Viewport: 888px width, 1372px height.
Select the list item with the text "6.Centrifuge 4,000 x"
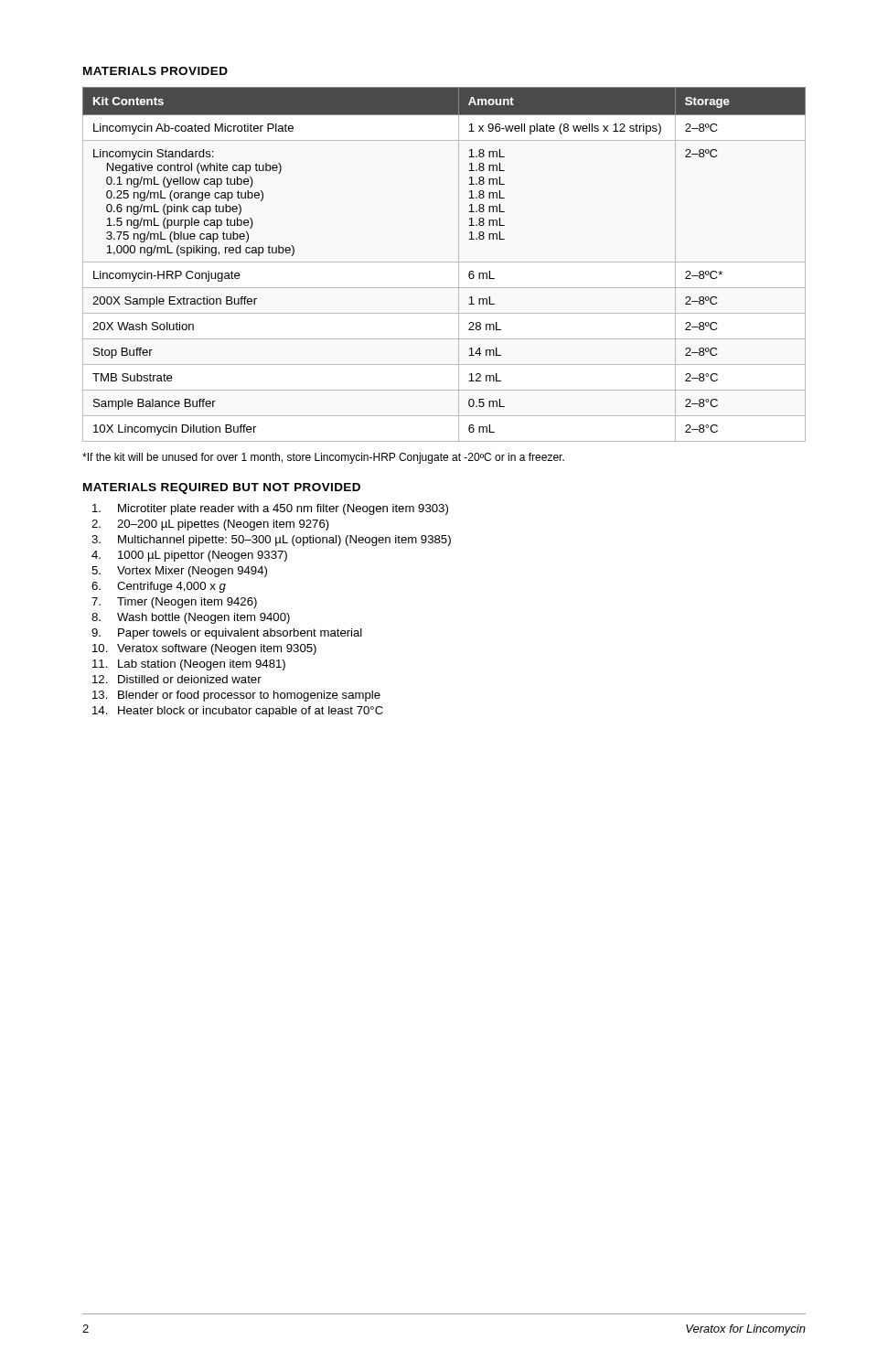click(x=159, y=587)
